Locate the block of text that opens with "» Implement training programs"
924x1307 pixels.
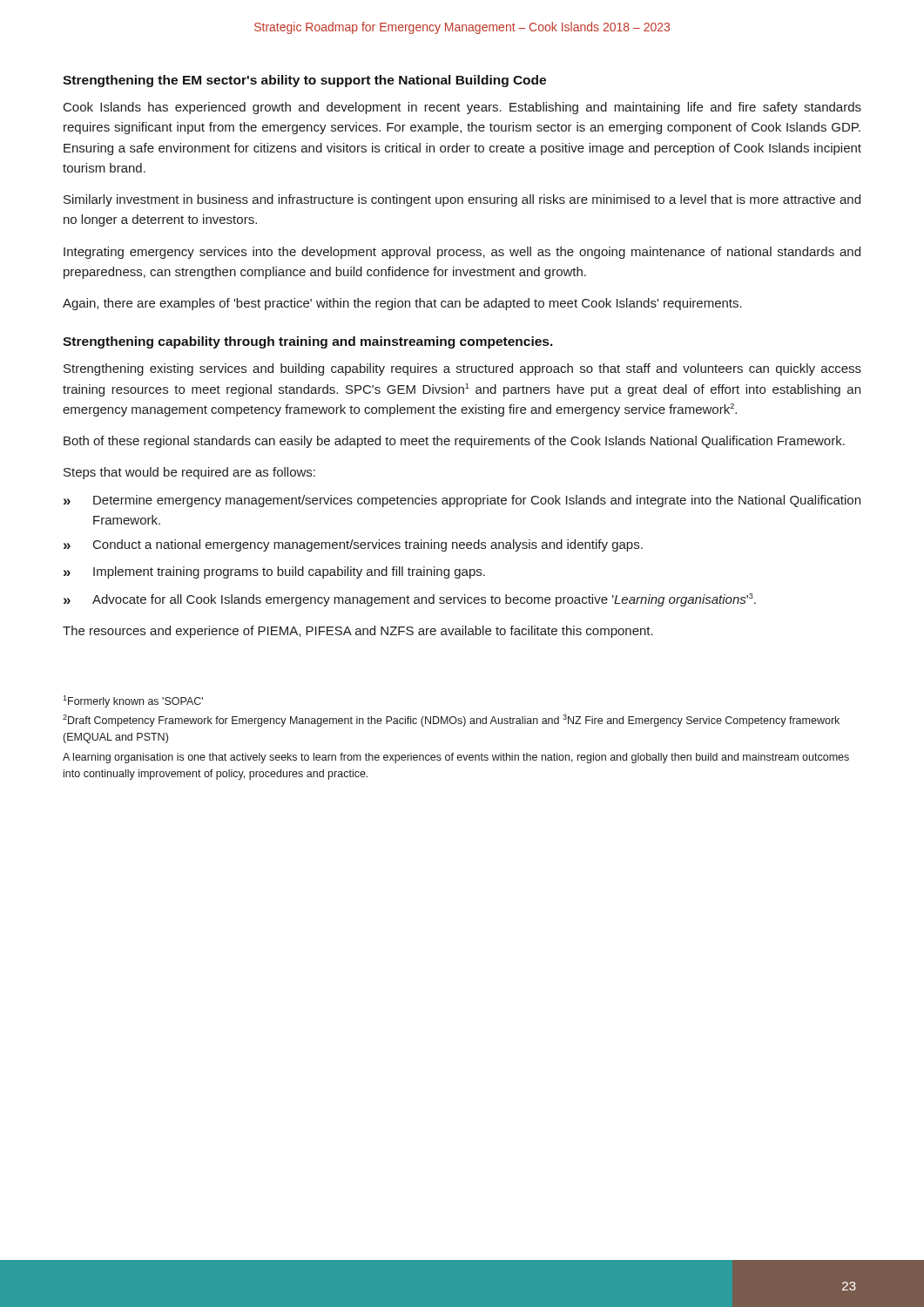[462, 573]
